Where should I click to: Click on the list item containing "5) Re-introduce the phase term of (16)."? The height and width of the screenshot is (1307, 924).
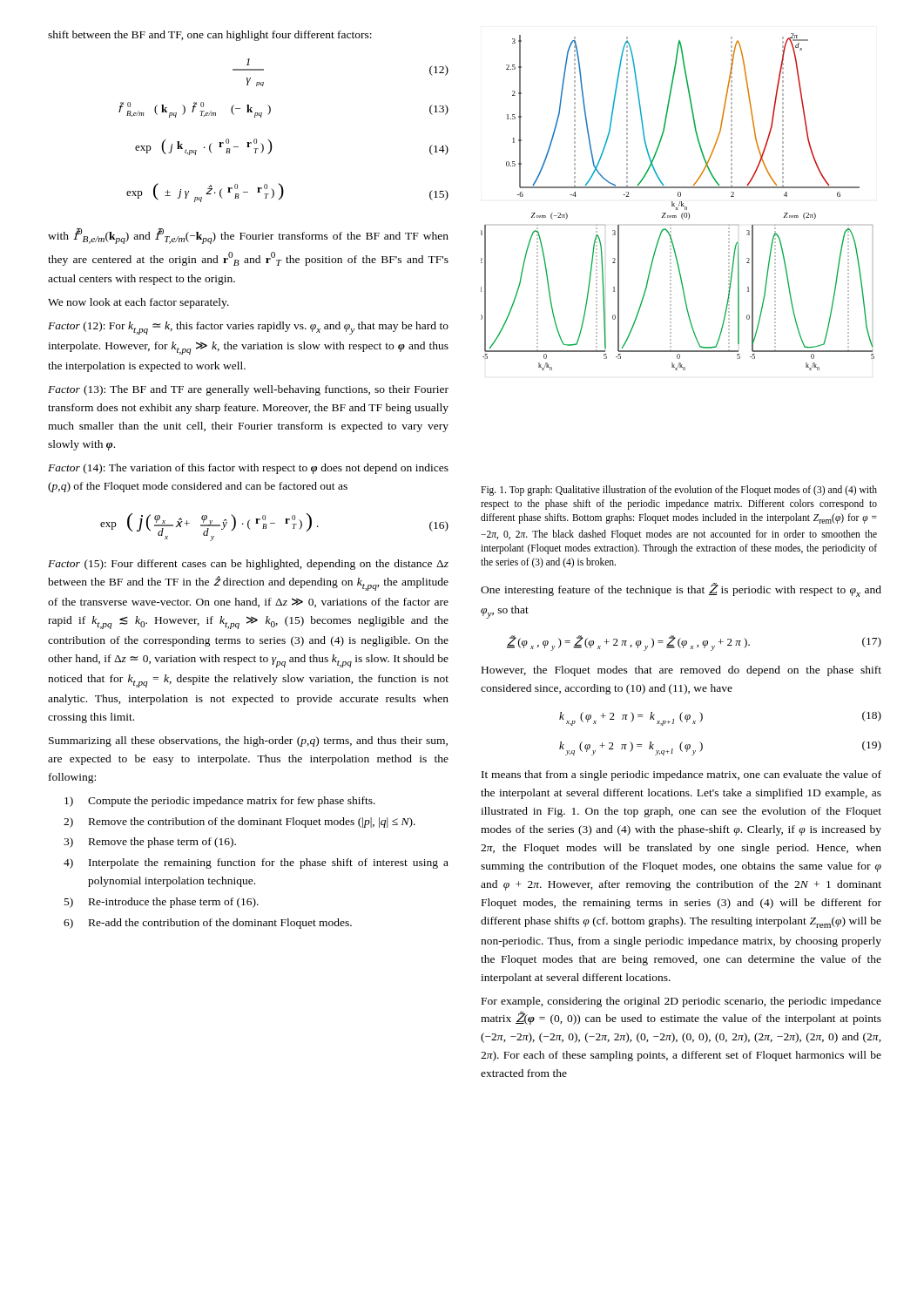click(256, 902)
